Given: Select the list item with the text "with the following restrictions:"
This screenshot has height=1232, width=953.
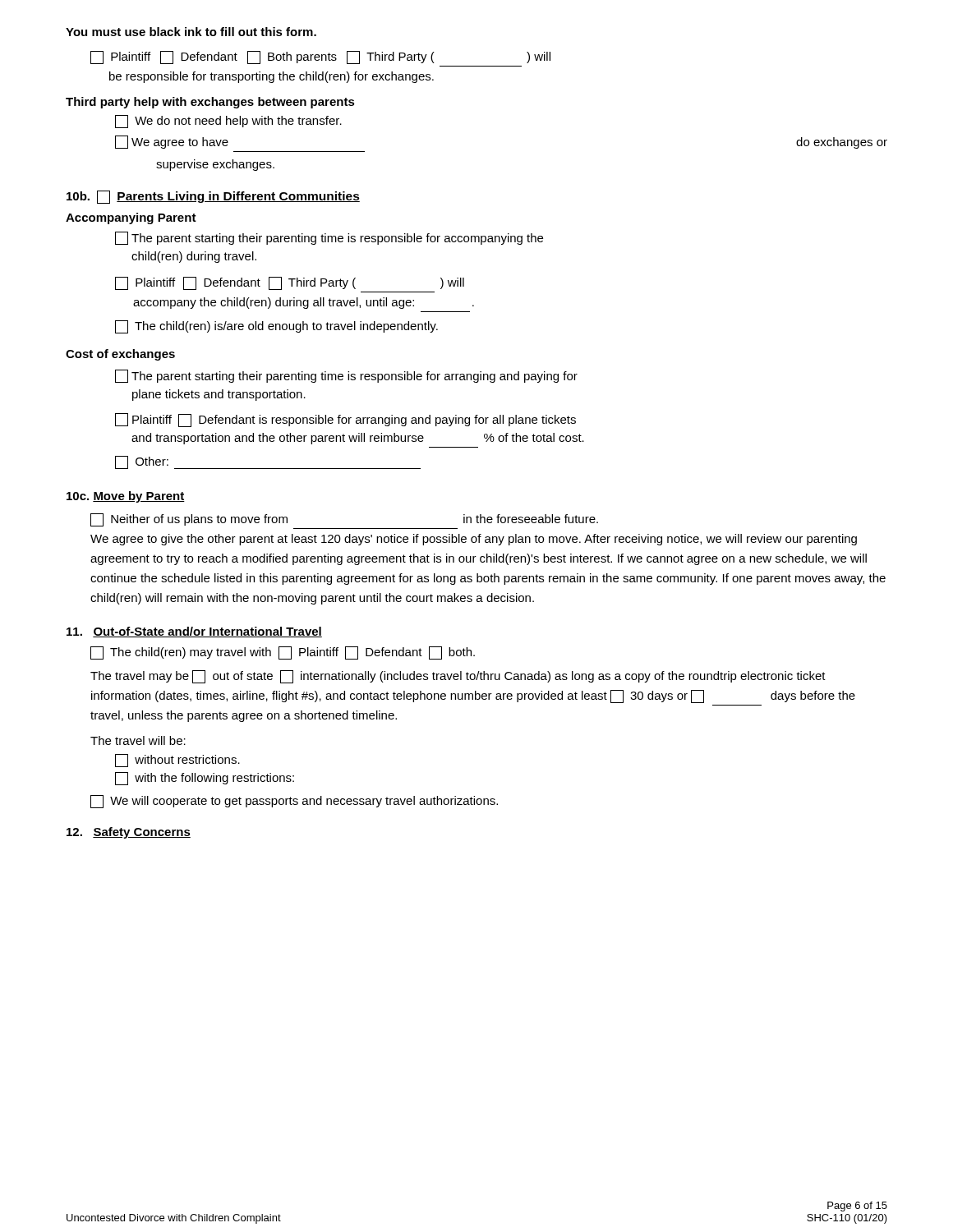Looking at the screenshot, I should [x=205, y=778].
